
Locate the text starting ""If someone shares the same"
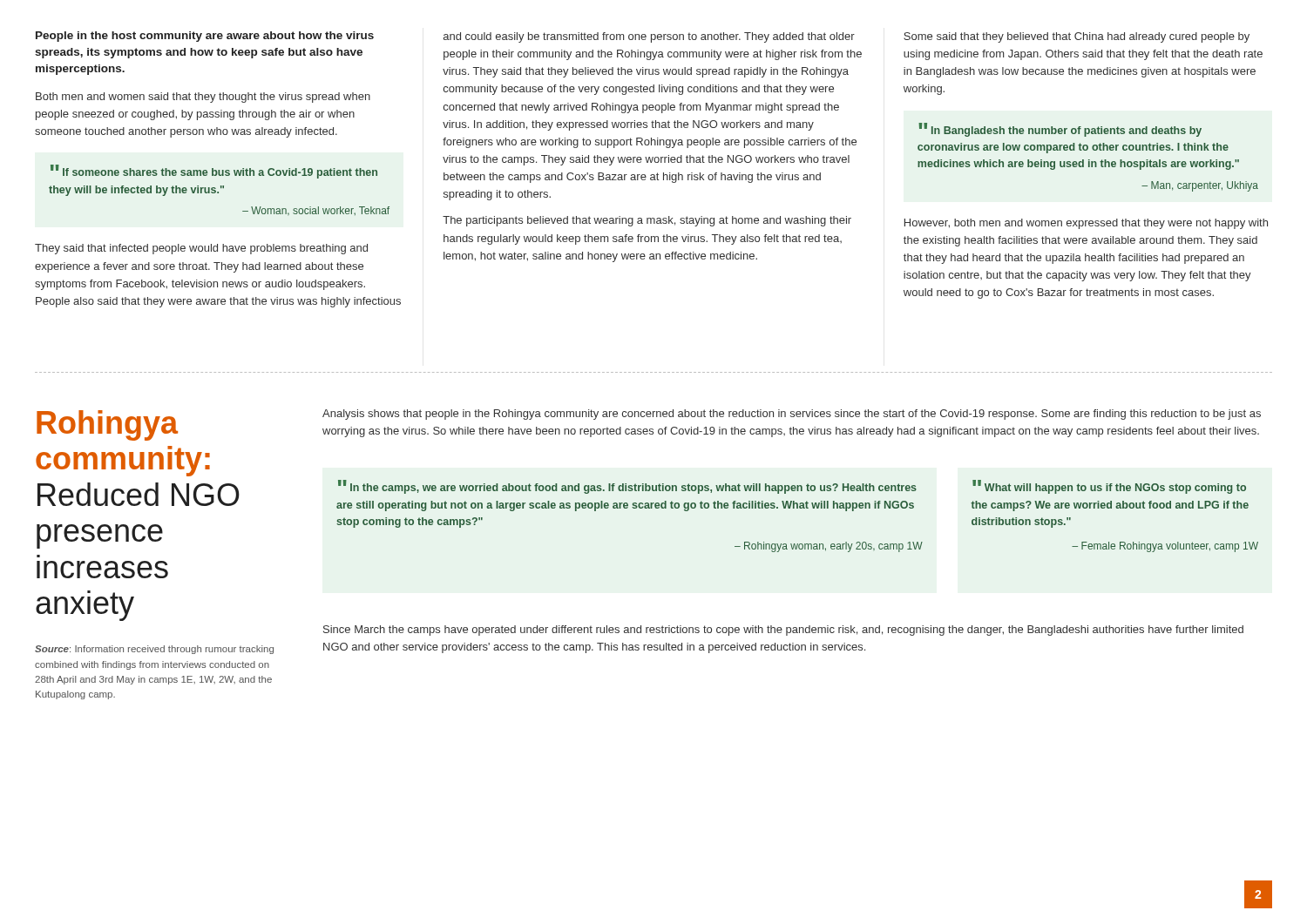pyautogui.click(x=219, y=190)
